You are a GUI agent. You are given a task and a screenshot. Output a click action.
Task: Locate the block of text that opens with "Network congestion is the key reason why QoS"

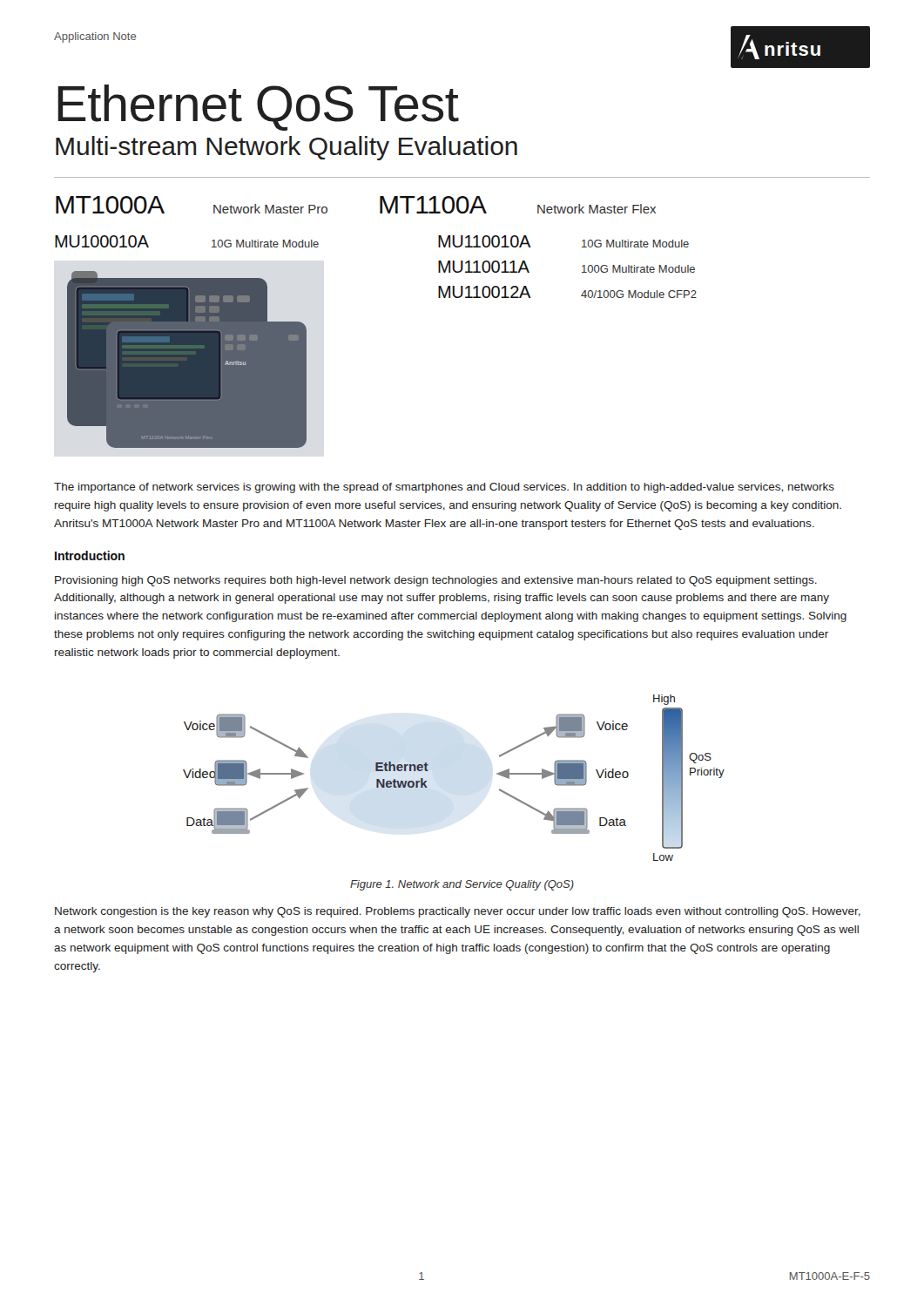tap(457, 938)
